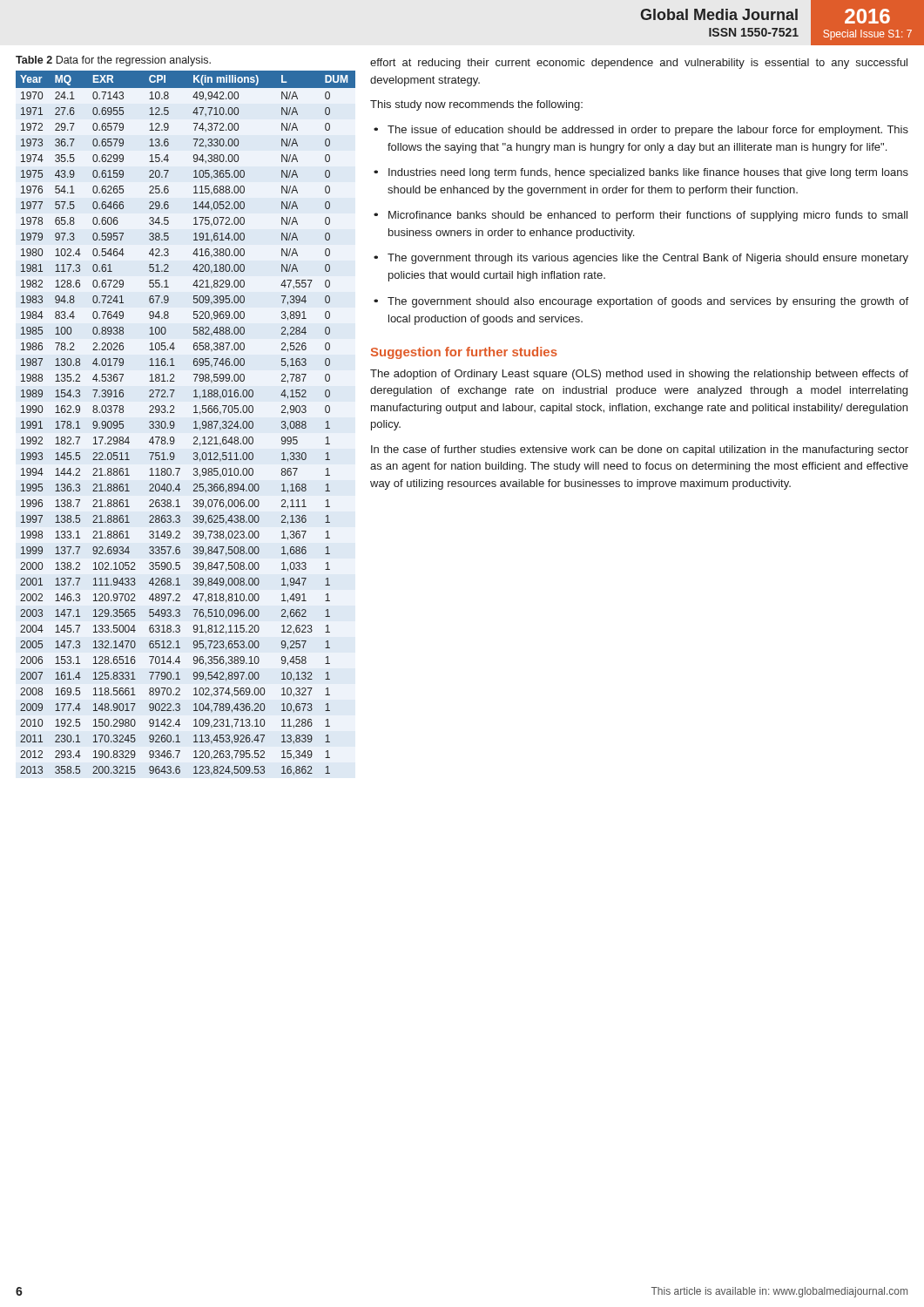Find the table
924x1307 pixels.
click(x=185, y=424)
